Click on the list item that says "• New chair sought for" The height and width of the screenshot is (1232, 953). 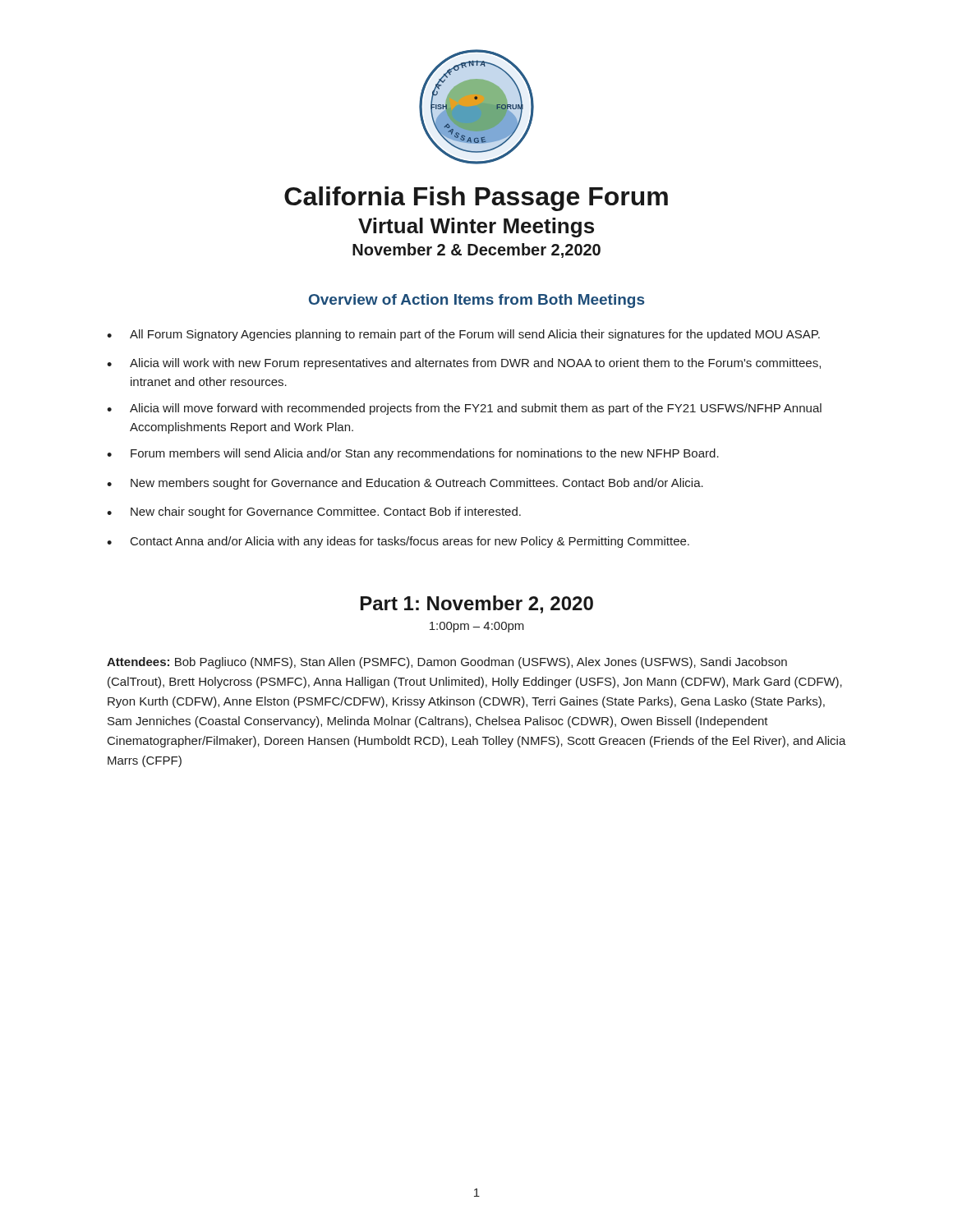pos(314,513)
